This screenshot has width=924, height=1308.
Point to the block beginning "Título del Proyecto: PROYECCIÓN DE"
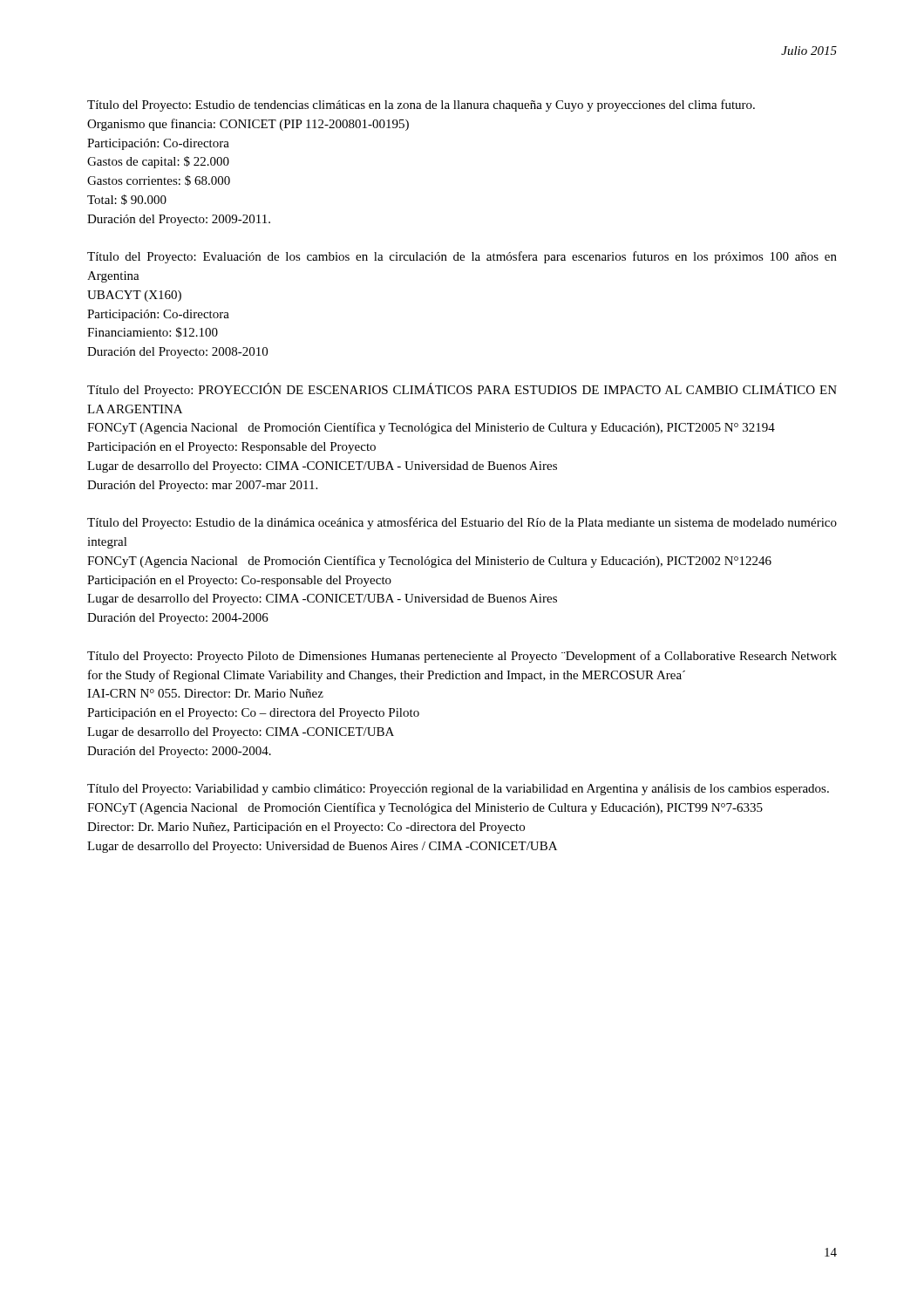tap(462, 437)
